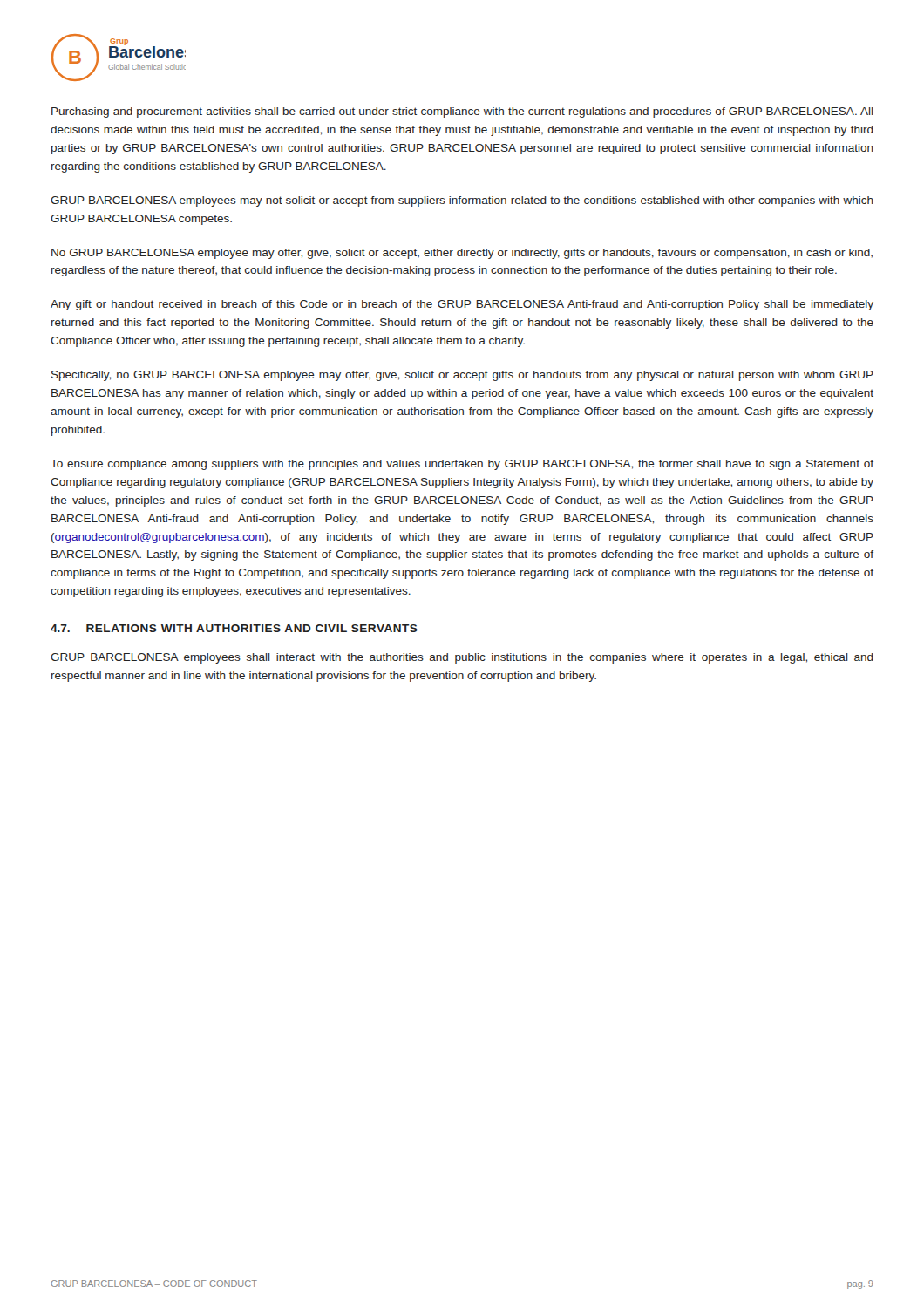Navigate to the text starting "No GRUP BARCELONESA employee may offer, give,"
This screenshot has width=924, height=1308.
coord(462,261)
